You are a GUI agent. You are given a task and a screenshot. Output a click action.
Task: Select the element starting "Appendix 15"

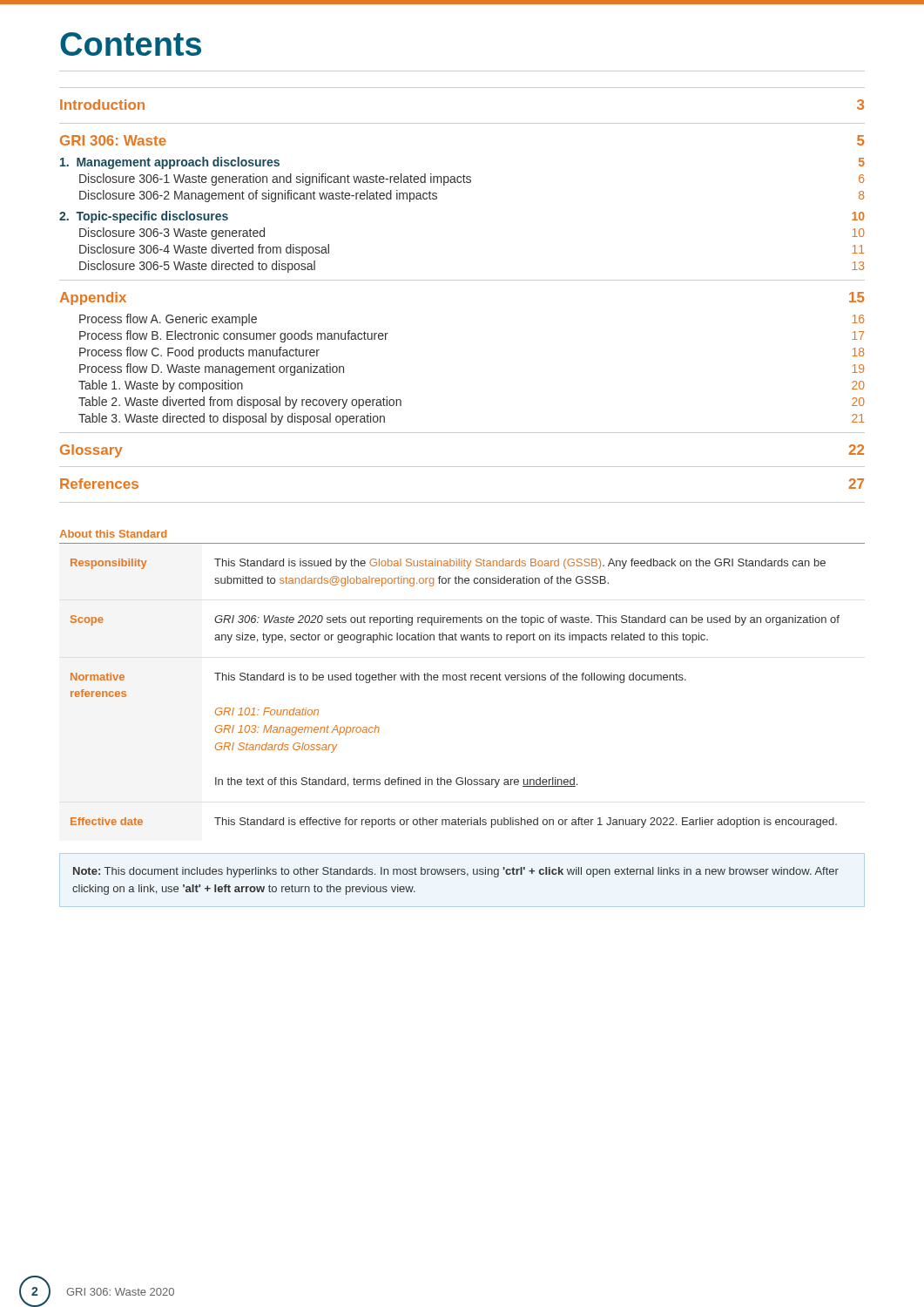point(92,298)
